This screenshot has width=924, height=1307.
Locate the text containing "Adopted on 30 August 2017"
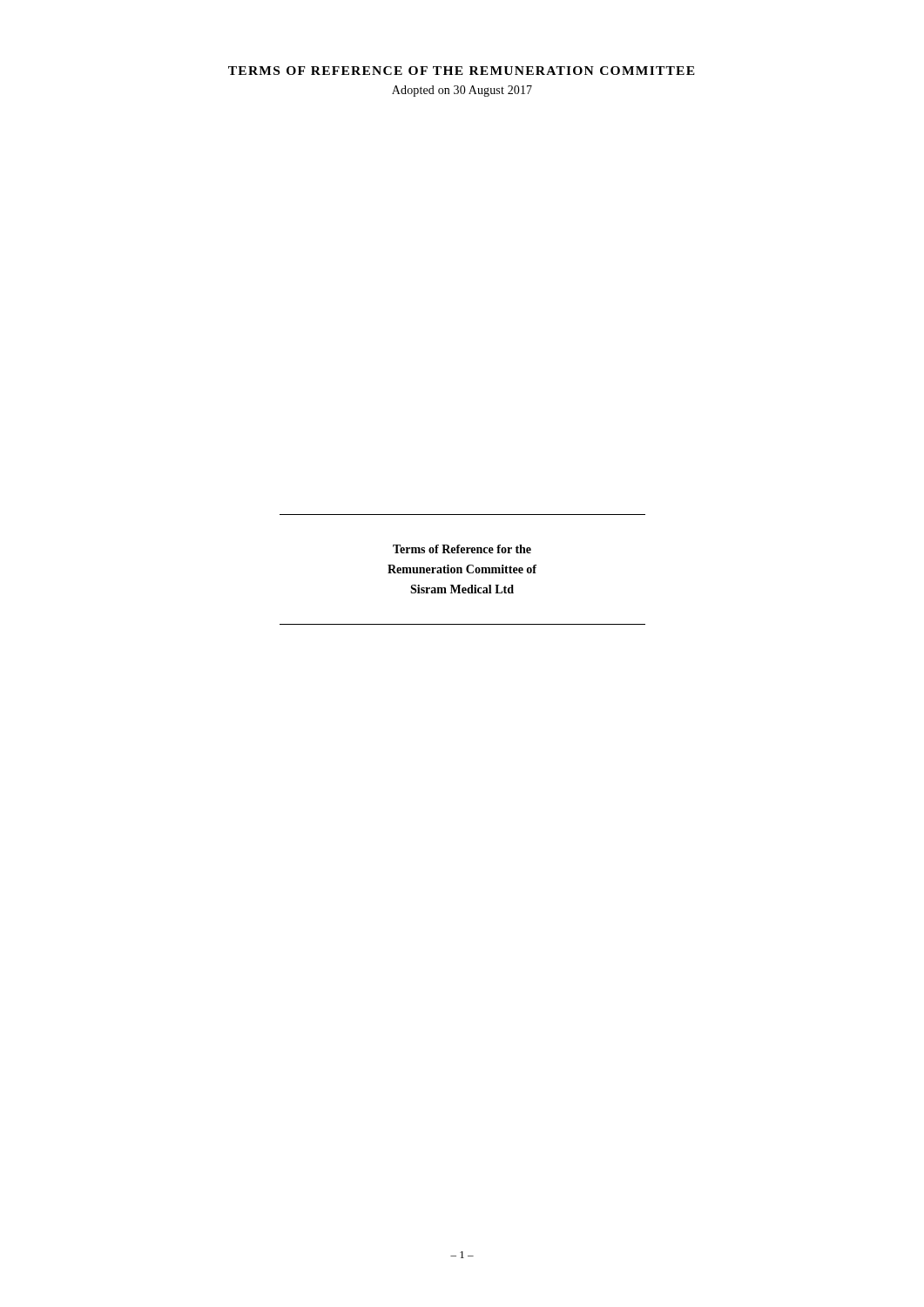462,91
